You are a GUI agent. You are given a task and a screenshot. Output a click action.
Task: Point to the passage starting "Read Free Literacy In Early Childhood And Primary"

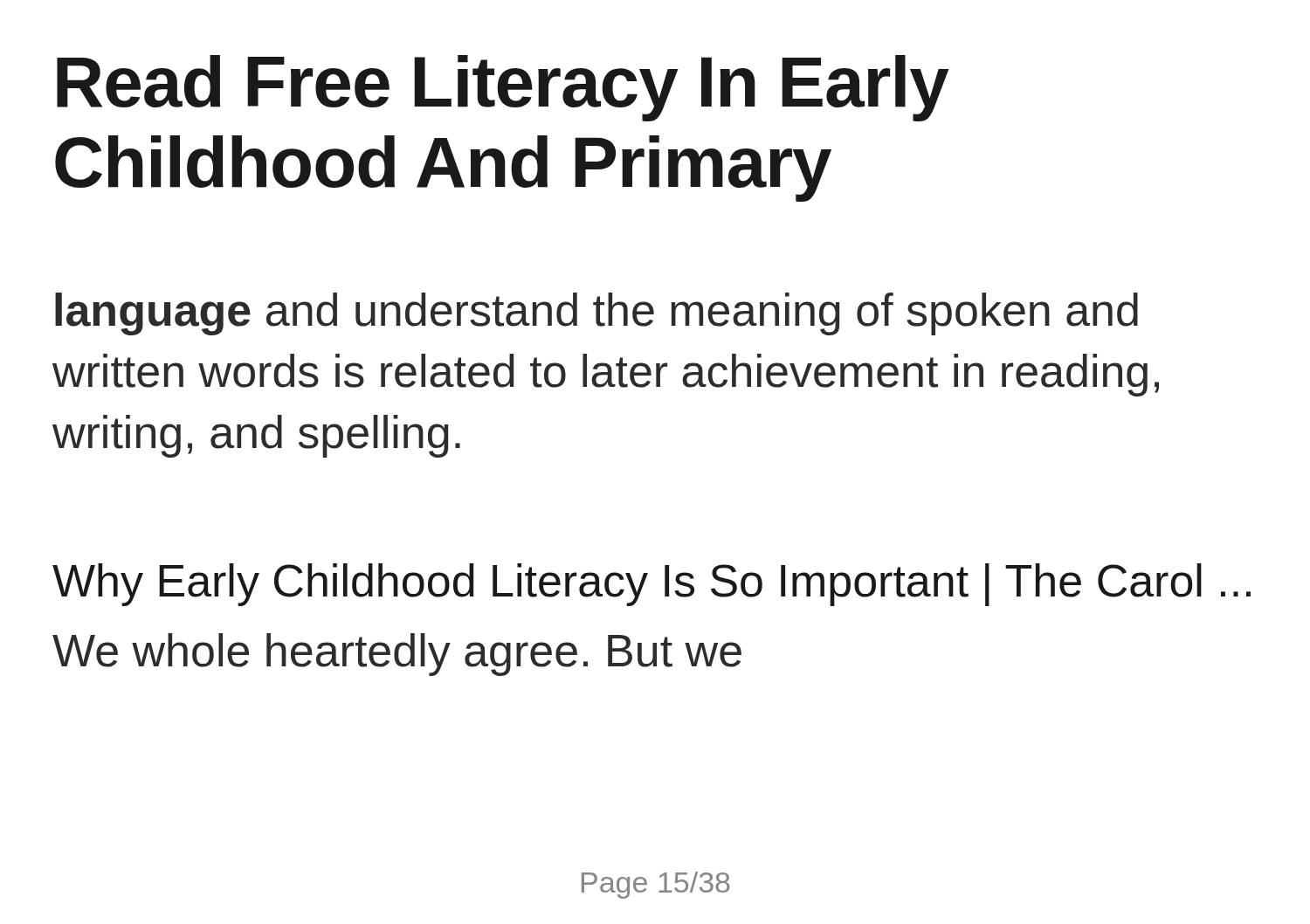click(x=655, y=122)
